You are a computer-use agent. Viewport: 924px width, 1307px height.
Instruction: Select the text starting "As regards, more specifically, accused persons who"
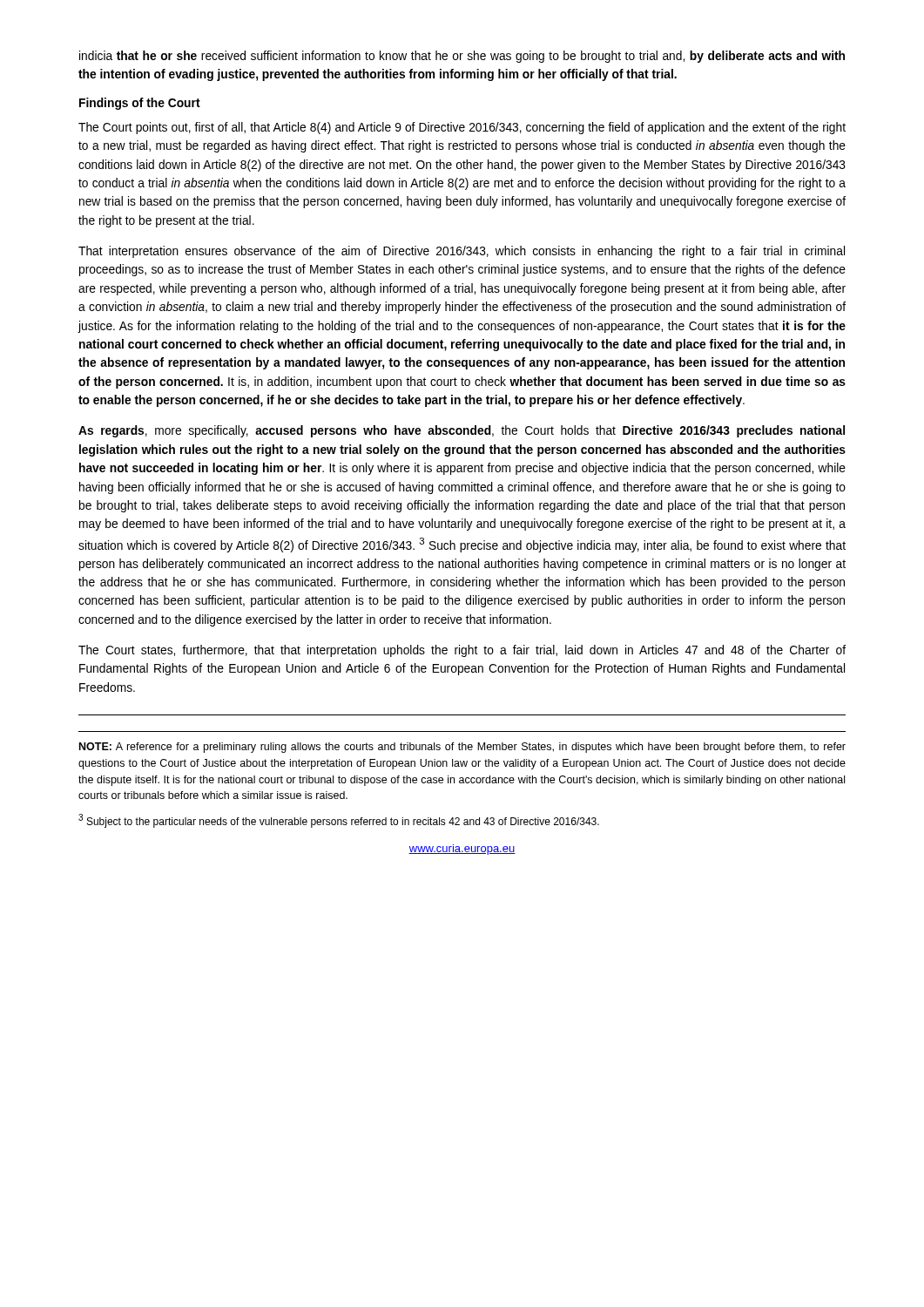click(x=462, y=525)
